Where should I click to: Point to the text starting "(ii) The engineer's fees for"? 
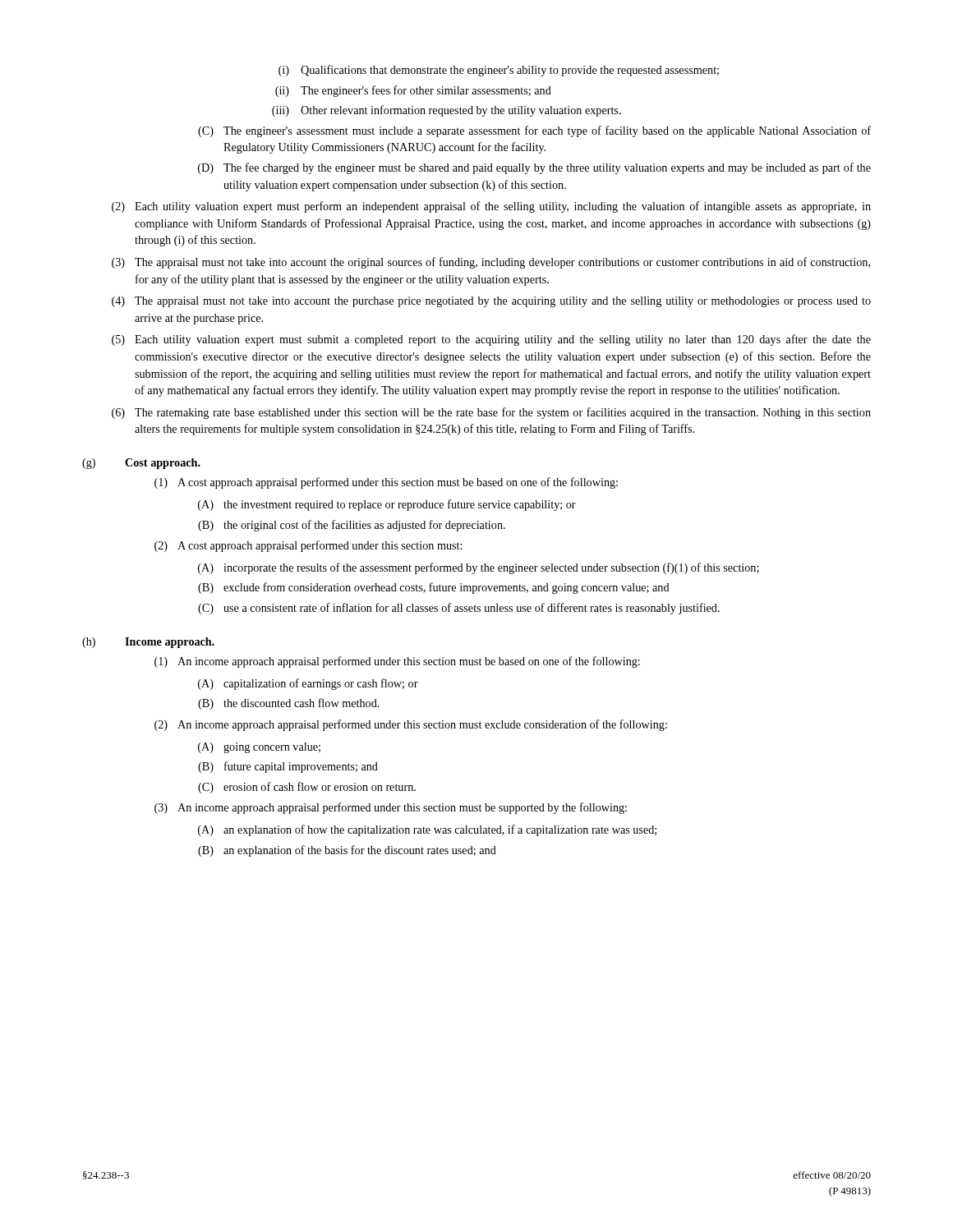coord(559,90)
